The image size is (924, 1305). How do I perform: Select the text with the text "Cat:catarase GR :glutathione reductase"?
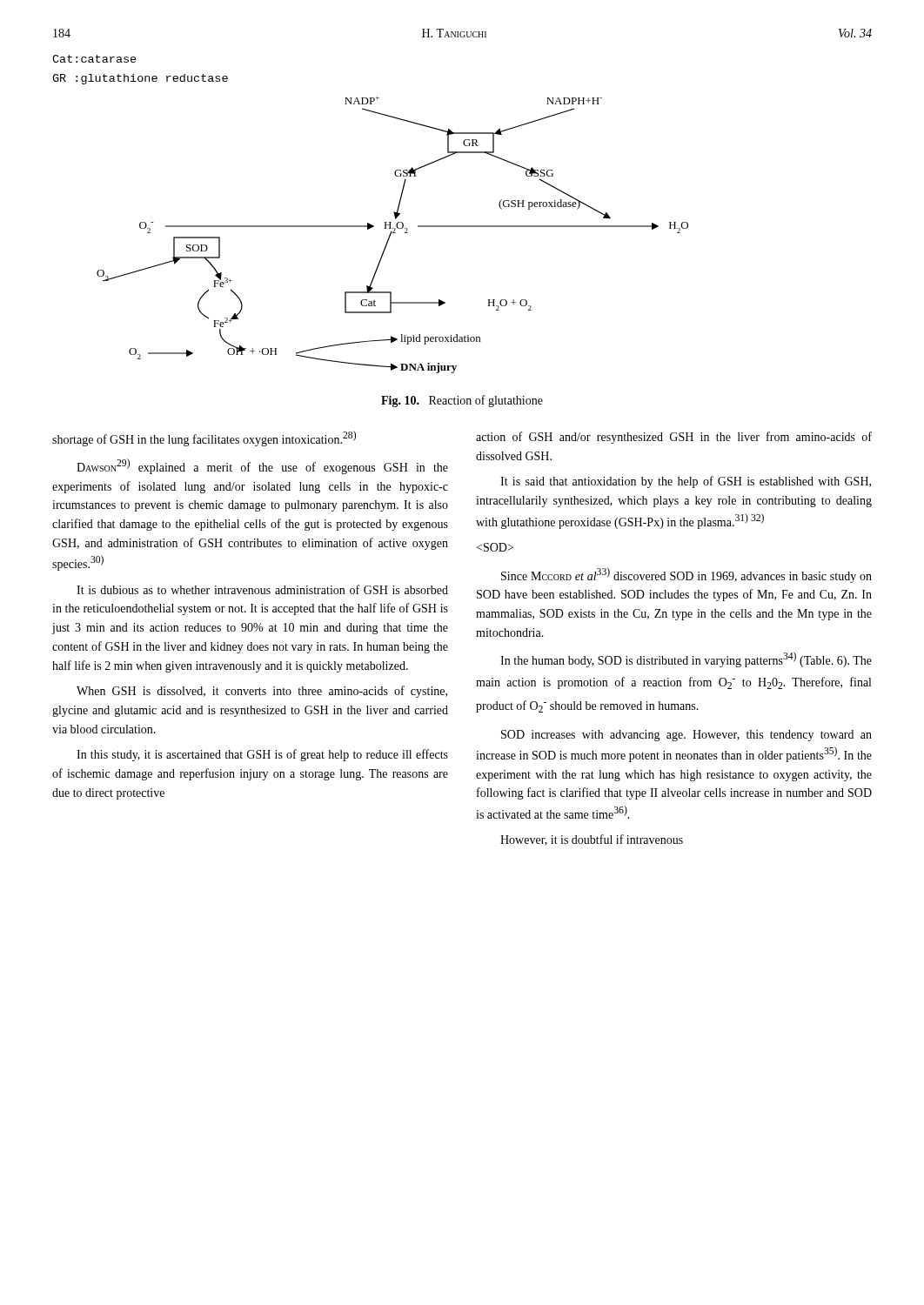[140, 69]
